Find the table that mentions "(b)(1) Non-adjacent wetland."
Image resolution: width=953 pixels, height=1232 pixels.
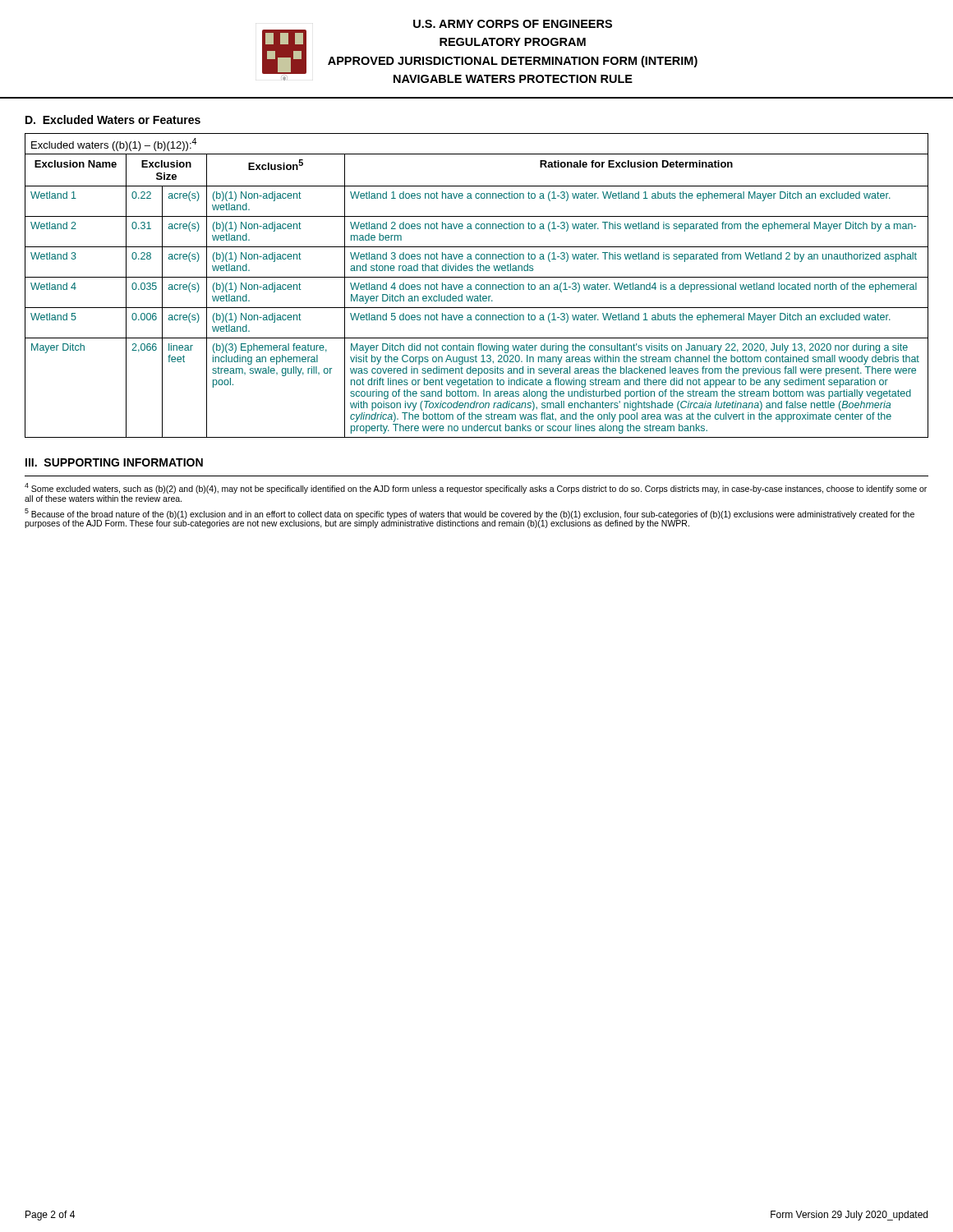pos(476,285)
